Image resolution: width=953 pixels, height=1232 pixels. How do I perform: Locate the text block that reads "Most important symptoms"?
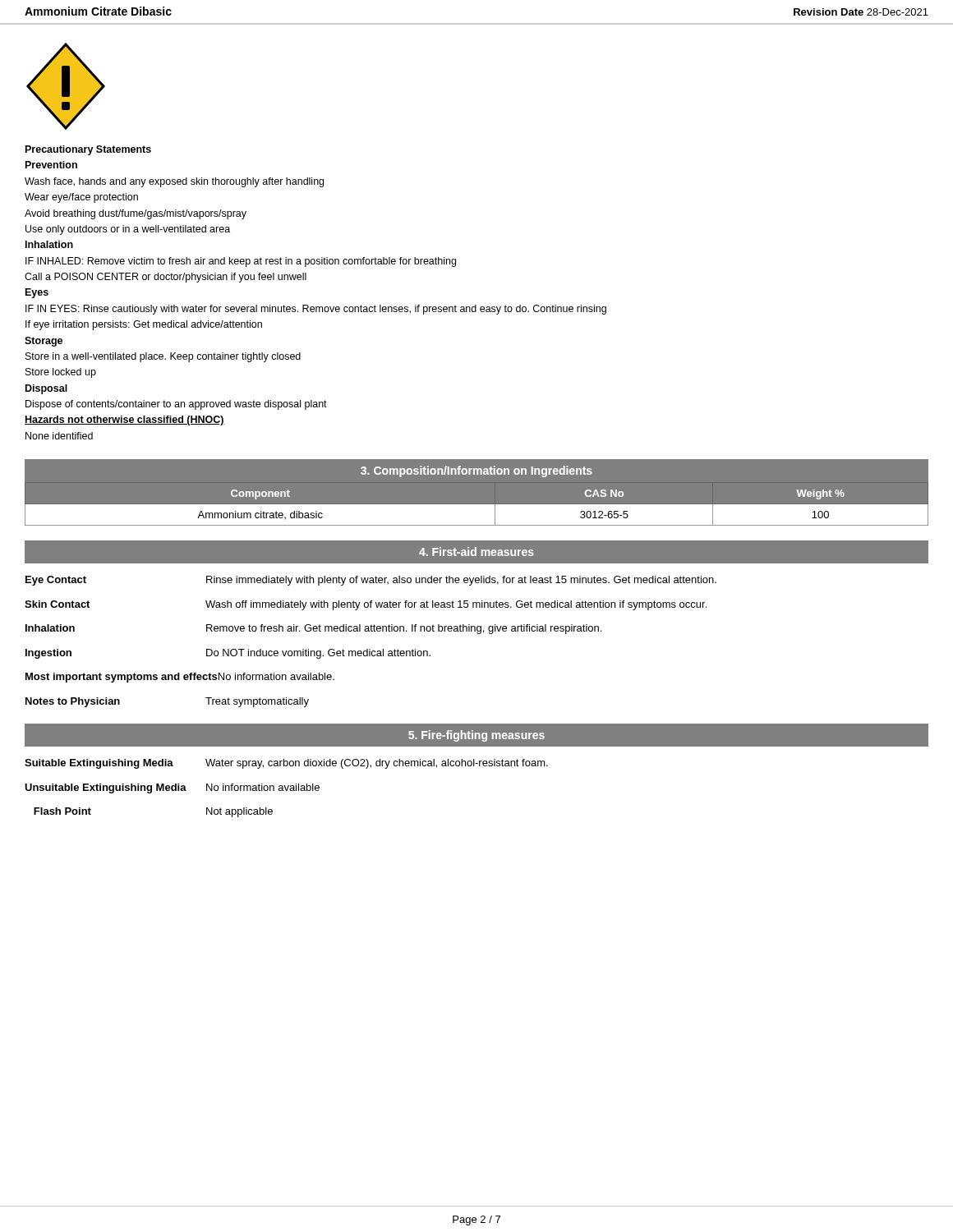tap(180, 678)
